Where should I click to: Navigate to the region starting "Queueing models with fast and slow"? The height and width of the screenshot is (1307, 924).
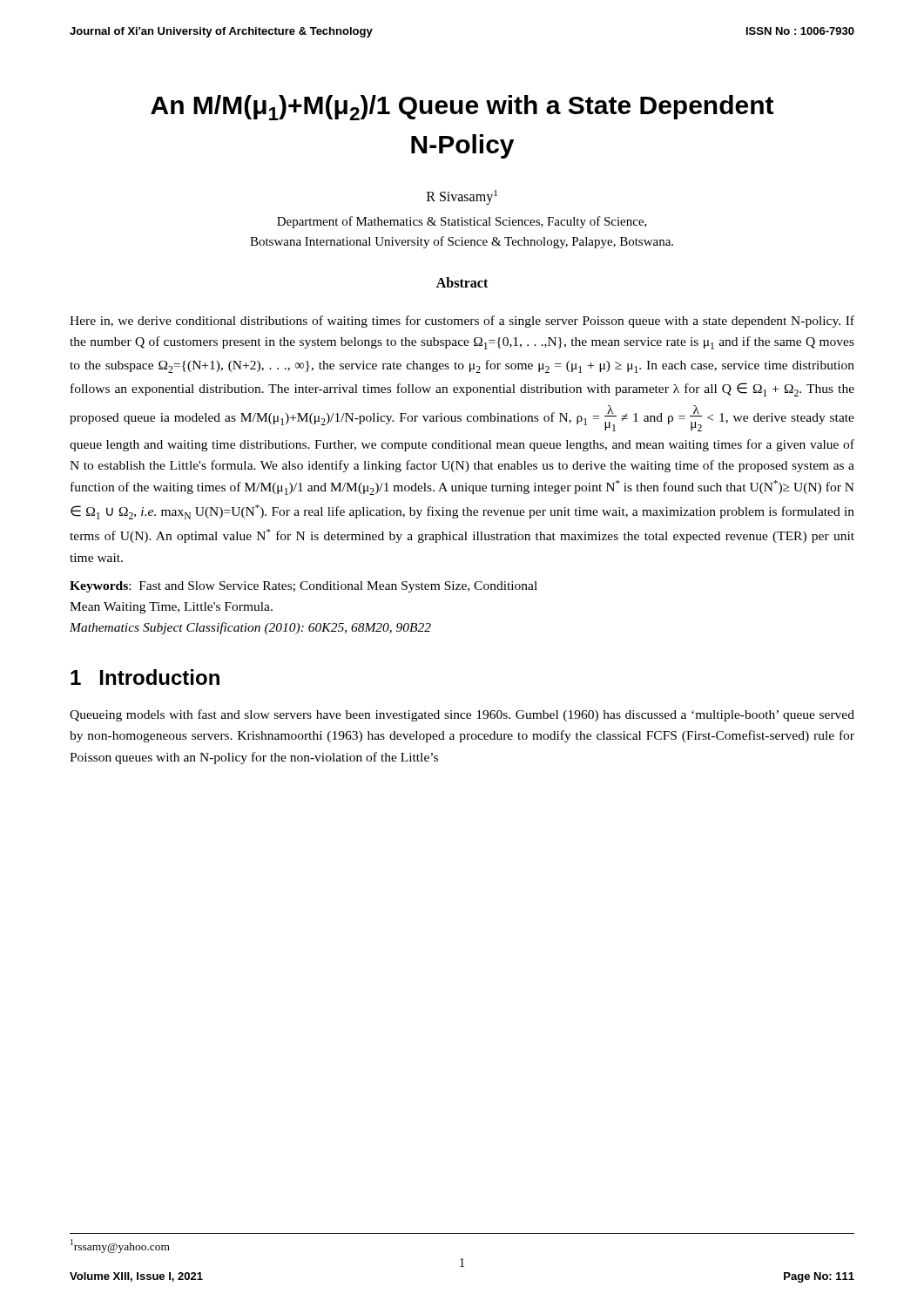tap(462, 735)
